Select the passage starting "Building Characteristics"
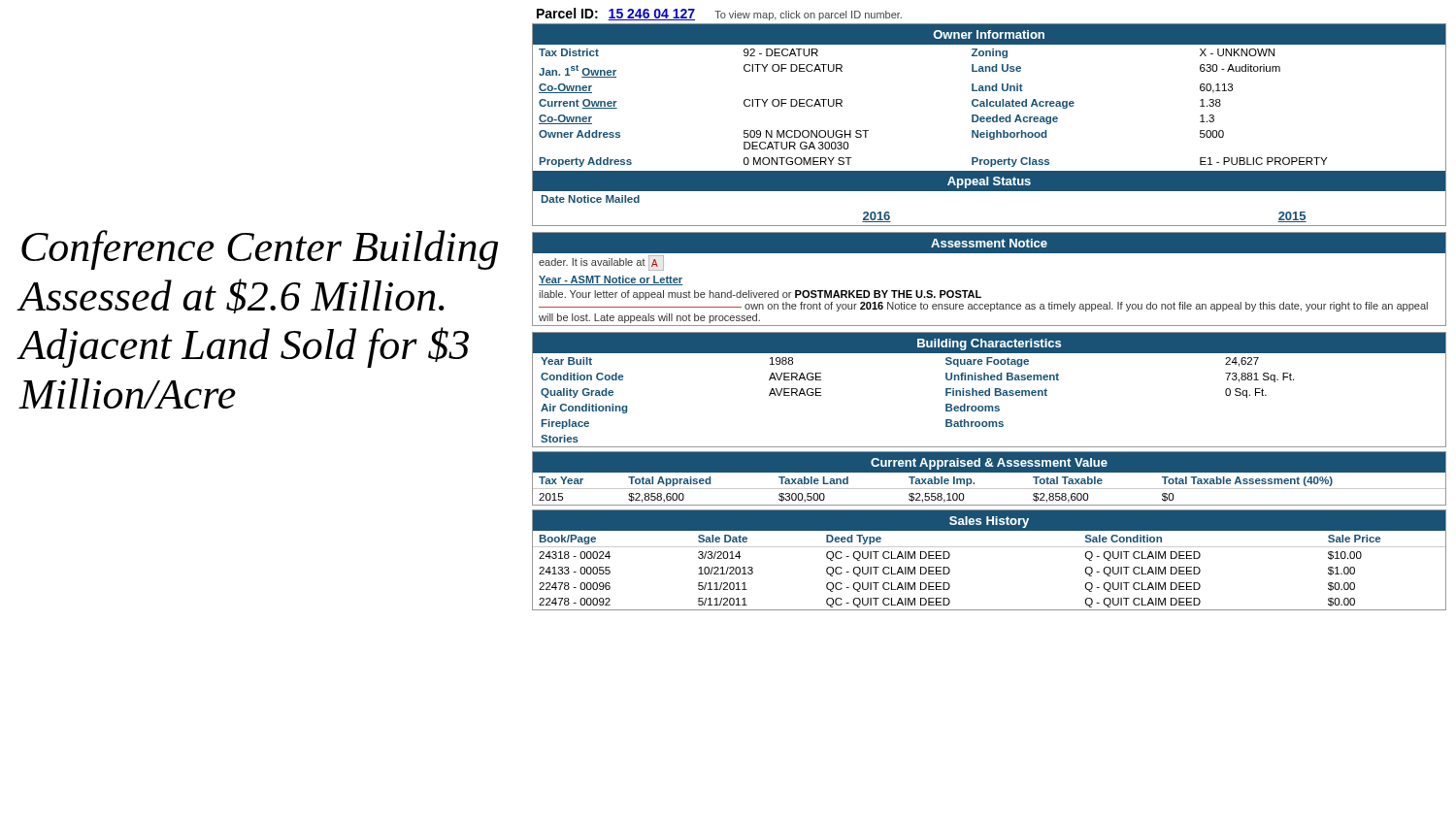Image resolution: width=1456 pixels, height=819 pixels. point(989,343)
